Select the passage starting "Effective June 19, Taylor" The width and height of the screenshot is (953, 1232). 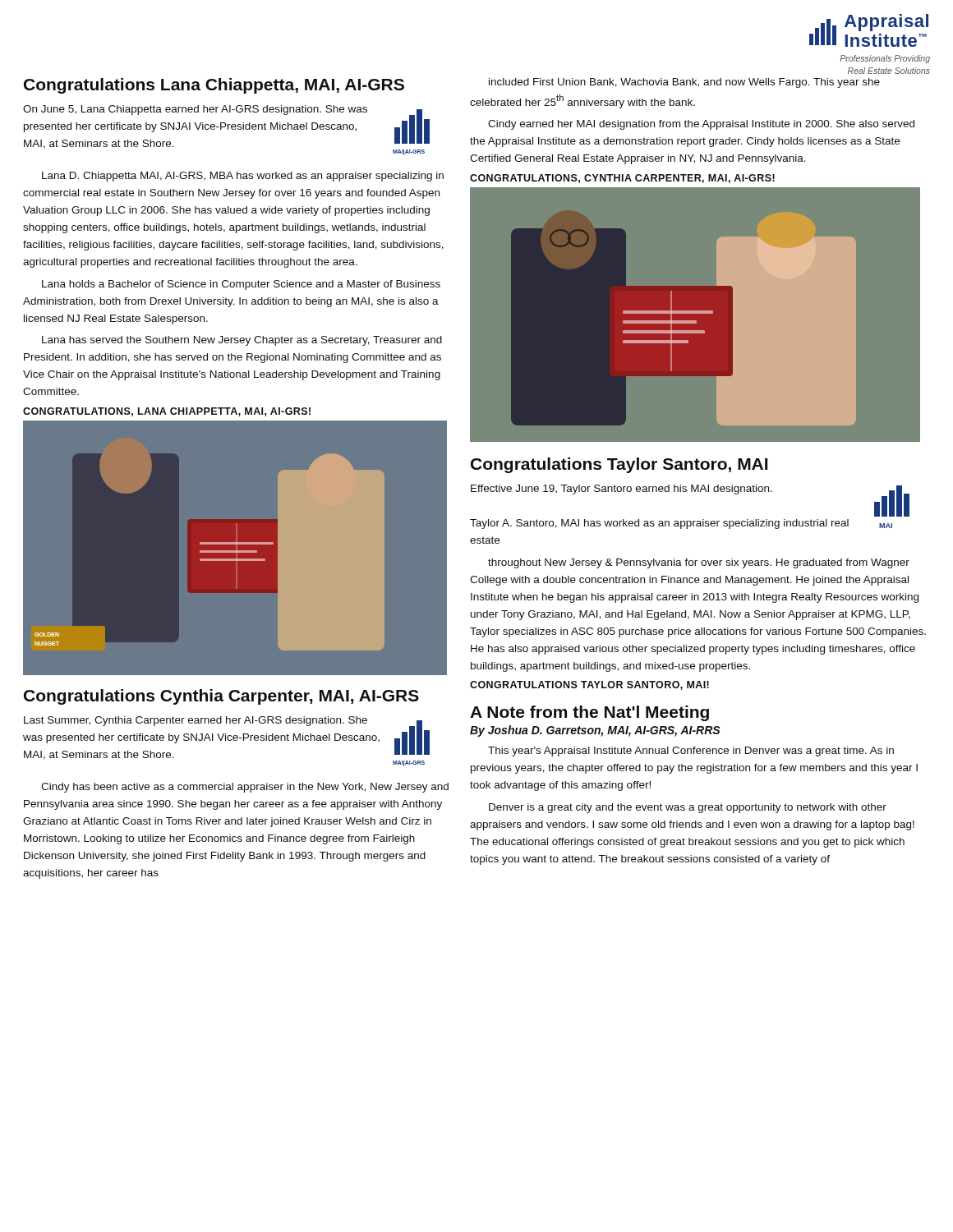point(659,514)
